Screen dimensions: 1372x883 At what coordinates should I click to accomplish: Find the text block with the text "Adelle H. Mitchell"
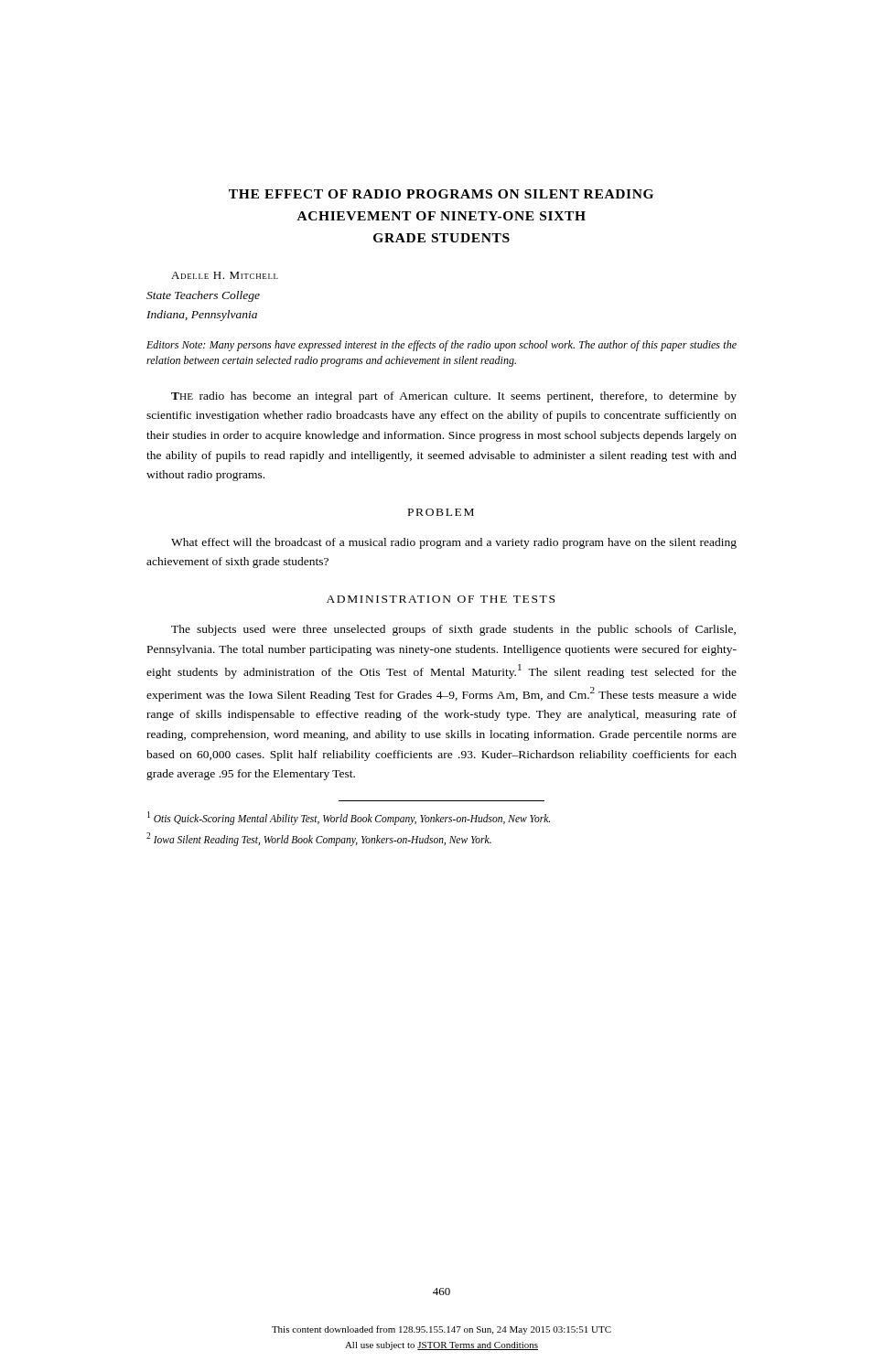tap(213, 295)
